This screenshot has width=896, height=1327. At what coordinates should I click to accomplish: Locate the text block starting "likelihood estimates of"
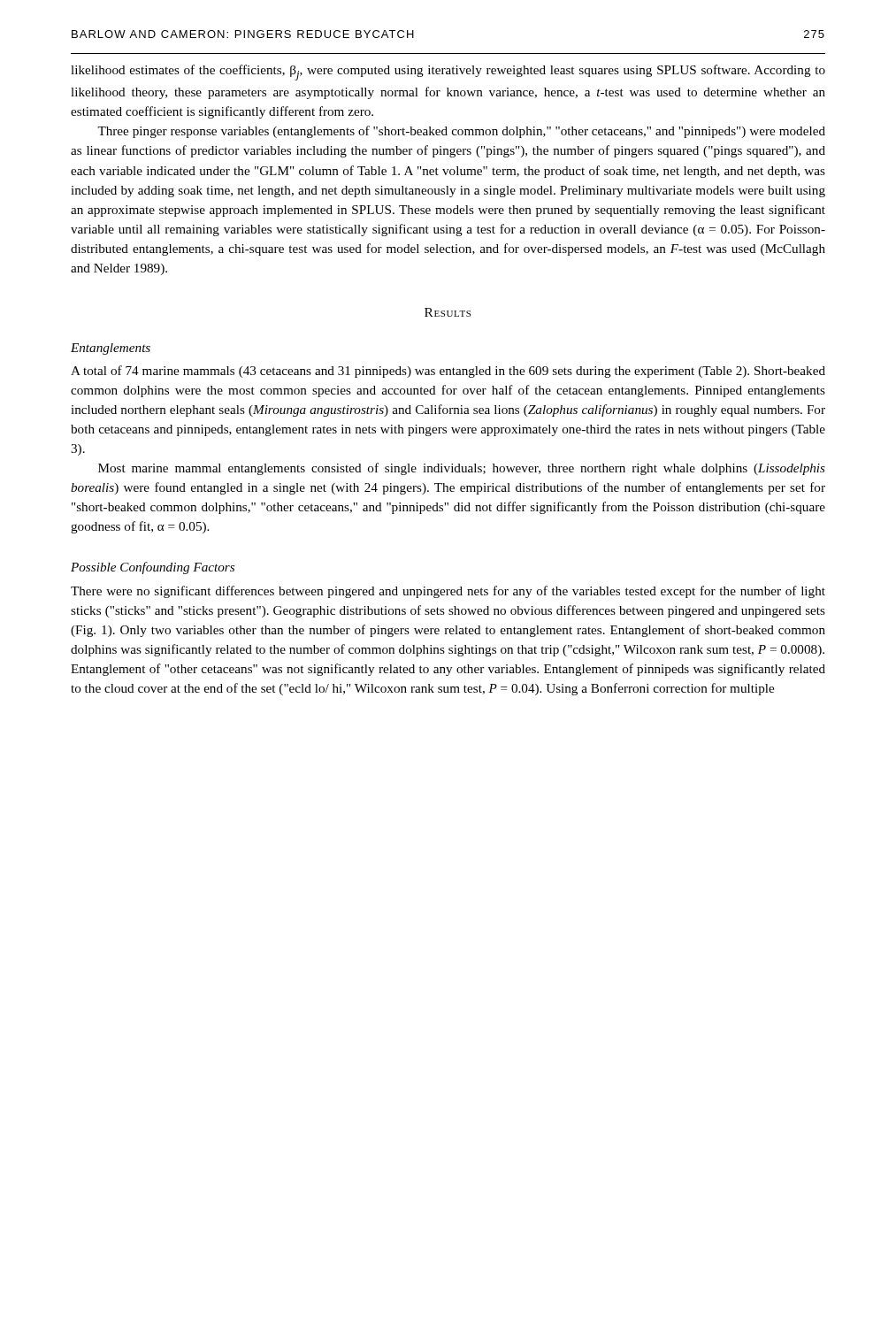448,169
